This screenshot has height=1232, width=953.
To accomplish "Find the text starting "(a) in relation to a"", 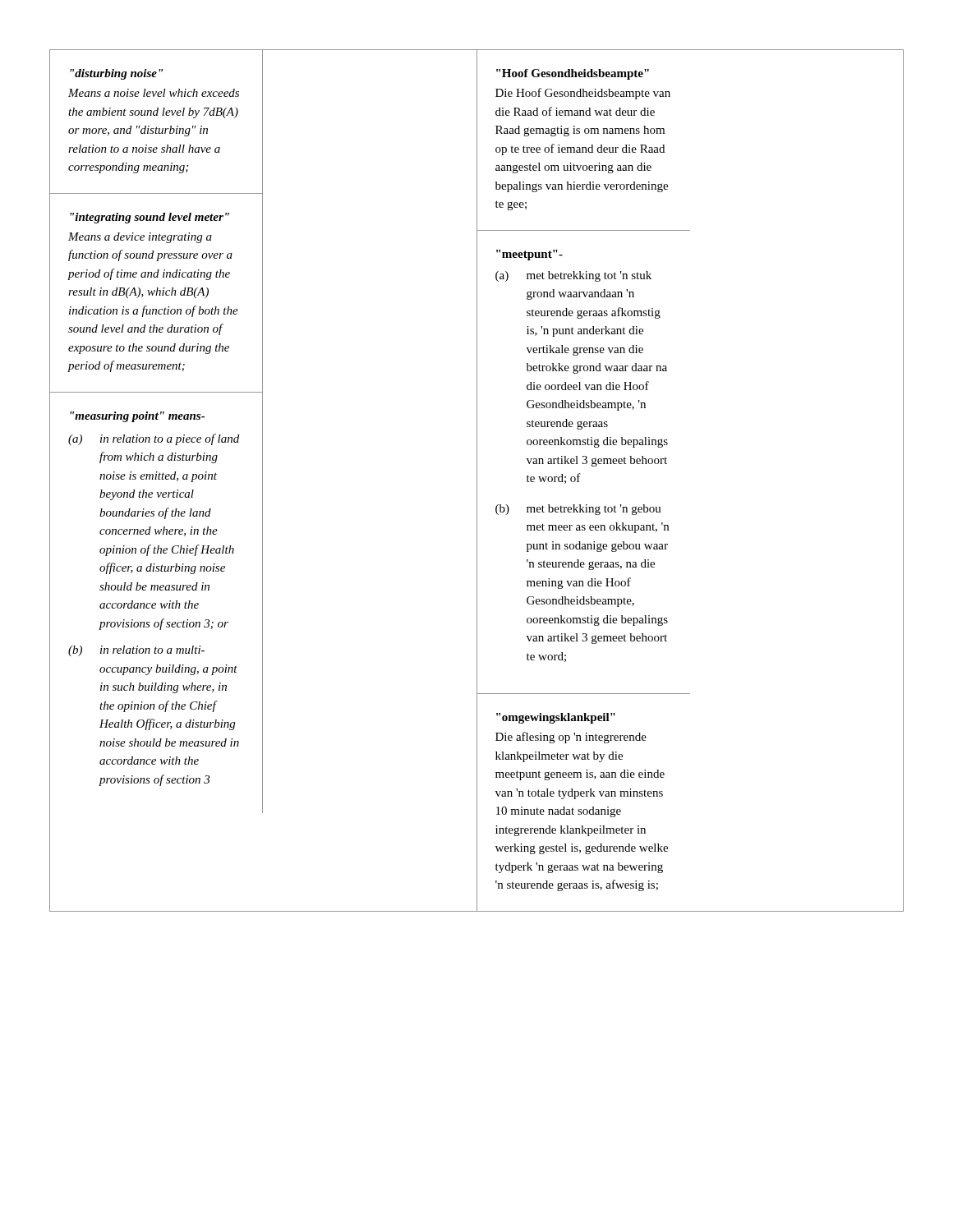I will click(x=156, y=531).
